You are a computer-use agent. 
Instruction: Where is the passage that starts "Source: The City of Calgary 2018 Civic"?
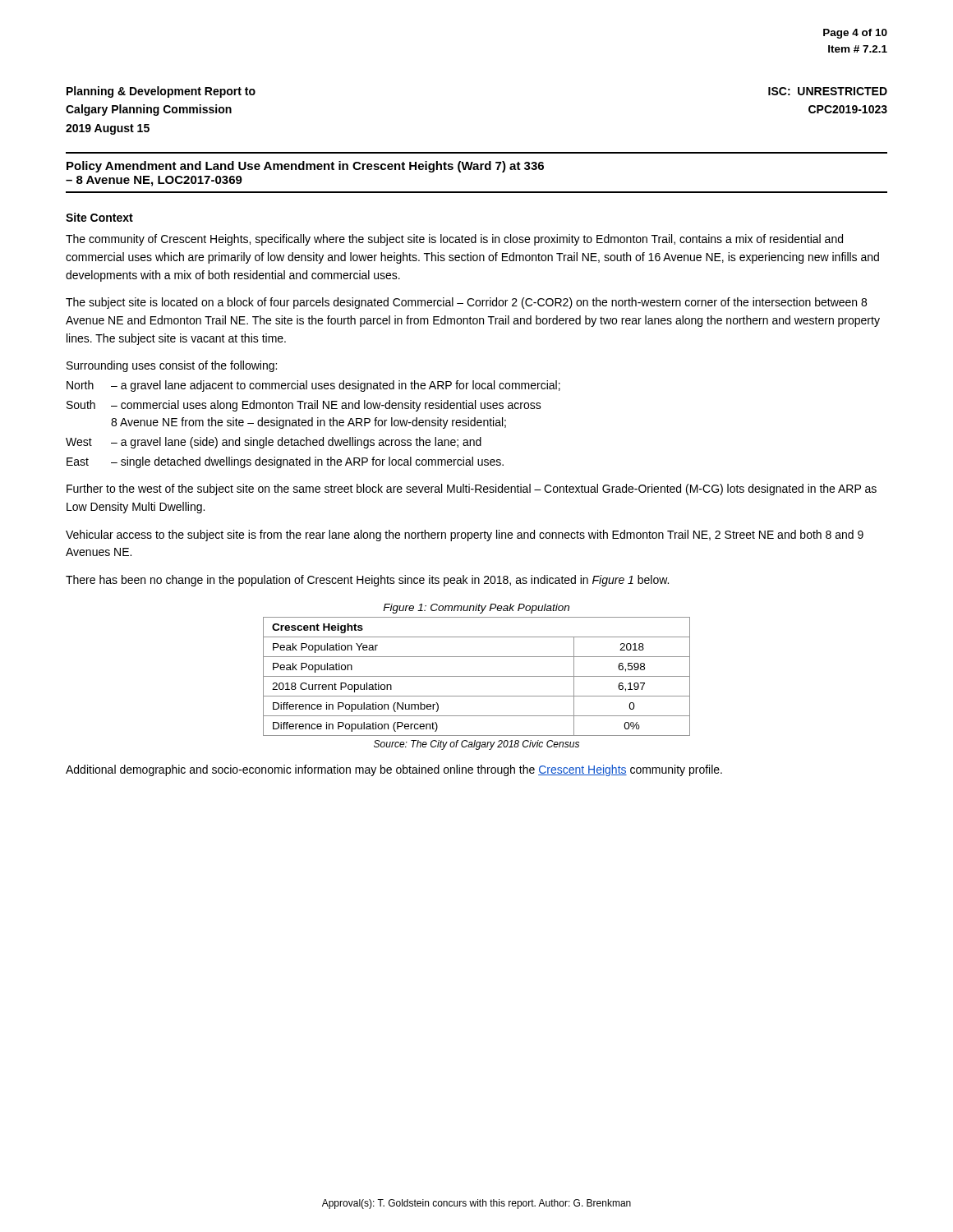click(x=476, y=744)
